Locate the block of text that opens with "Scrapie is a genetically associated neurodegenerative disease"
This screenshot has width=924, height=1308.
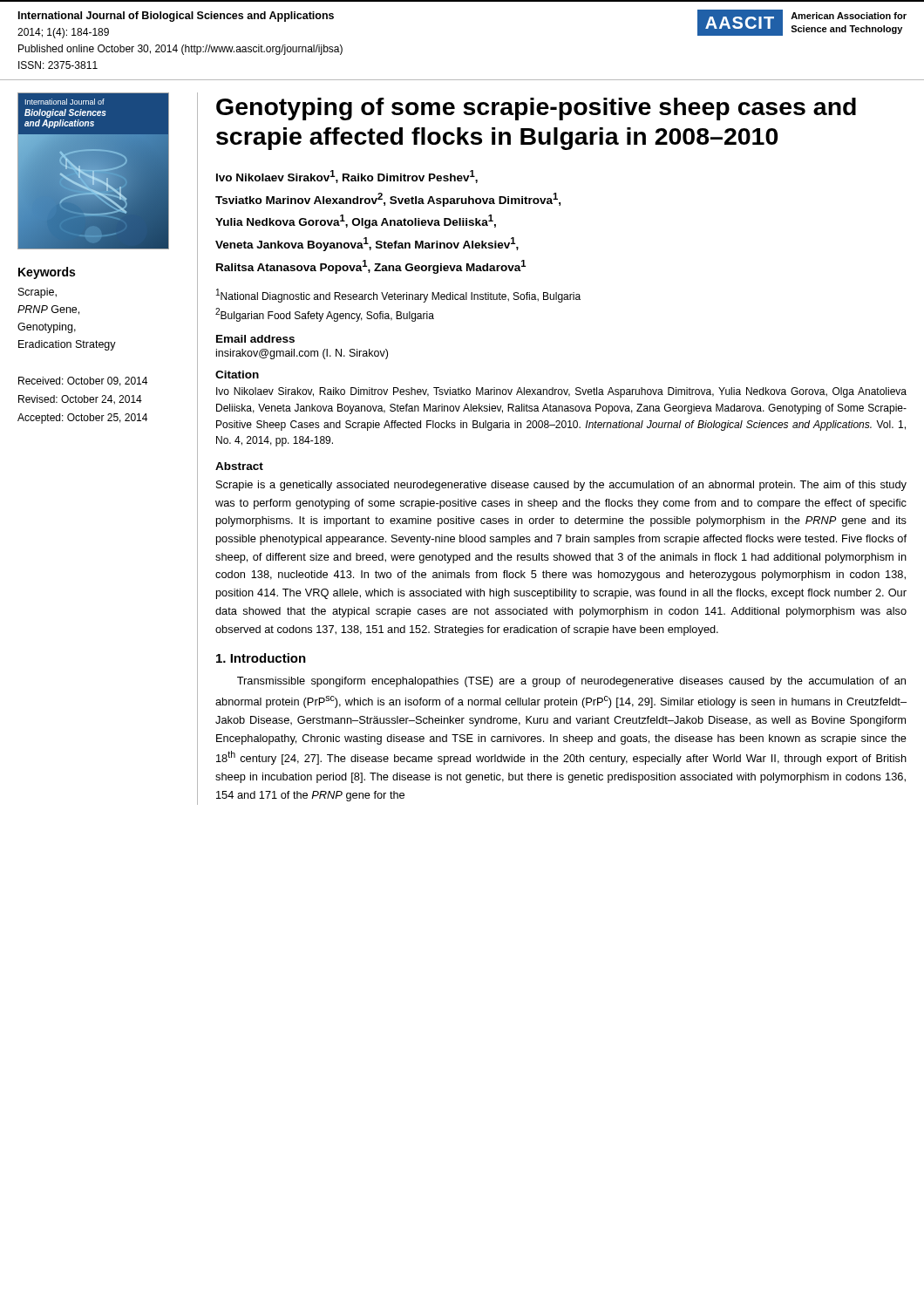(561, 556)
